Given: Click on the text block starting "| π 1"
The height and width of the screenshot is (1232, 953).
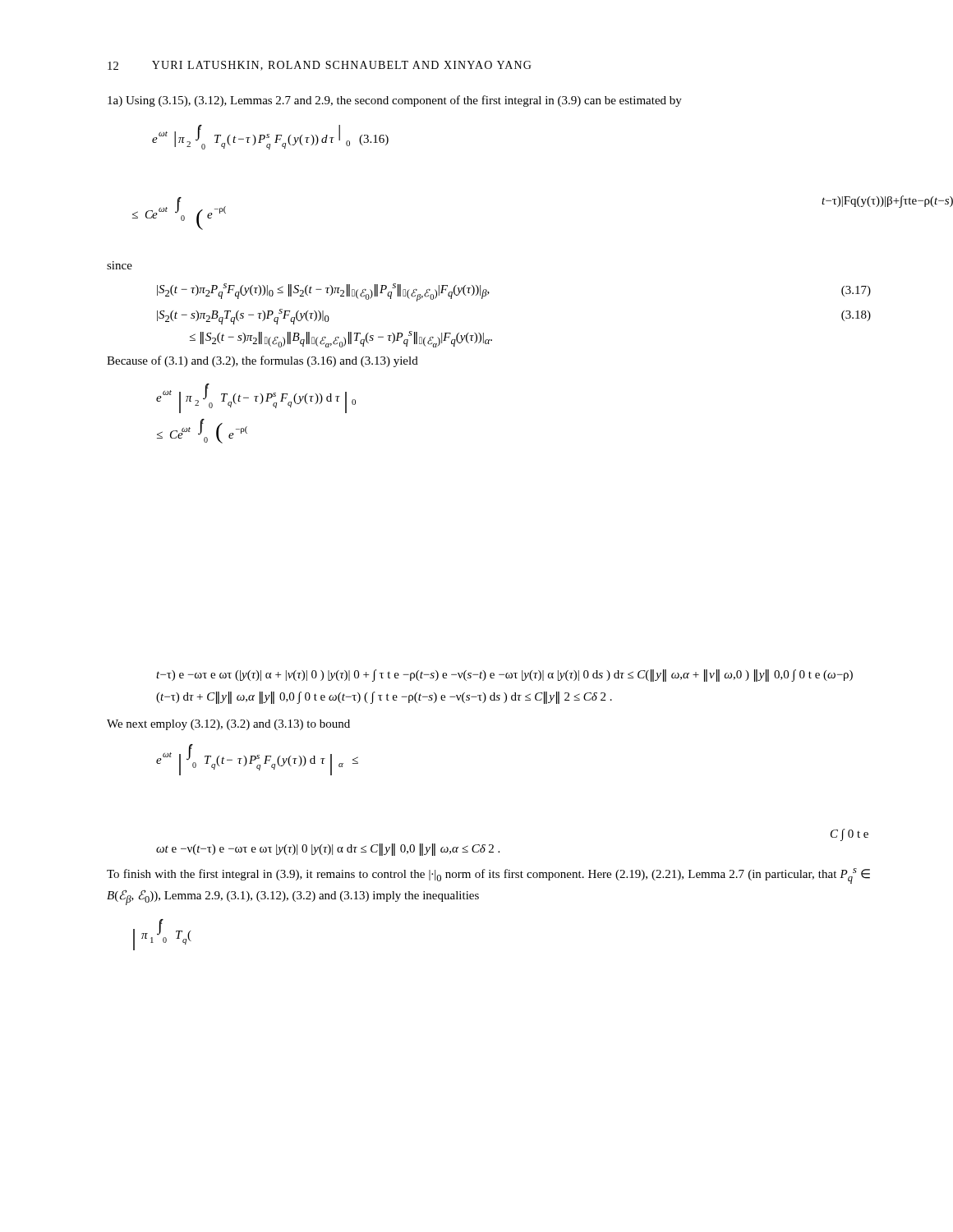Looking at the screenshot, I should click(x=162, y=935).
